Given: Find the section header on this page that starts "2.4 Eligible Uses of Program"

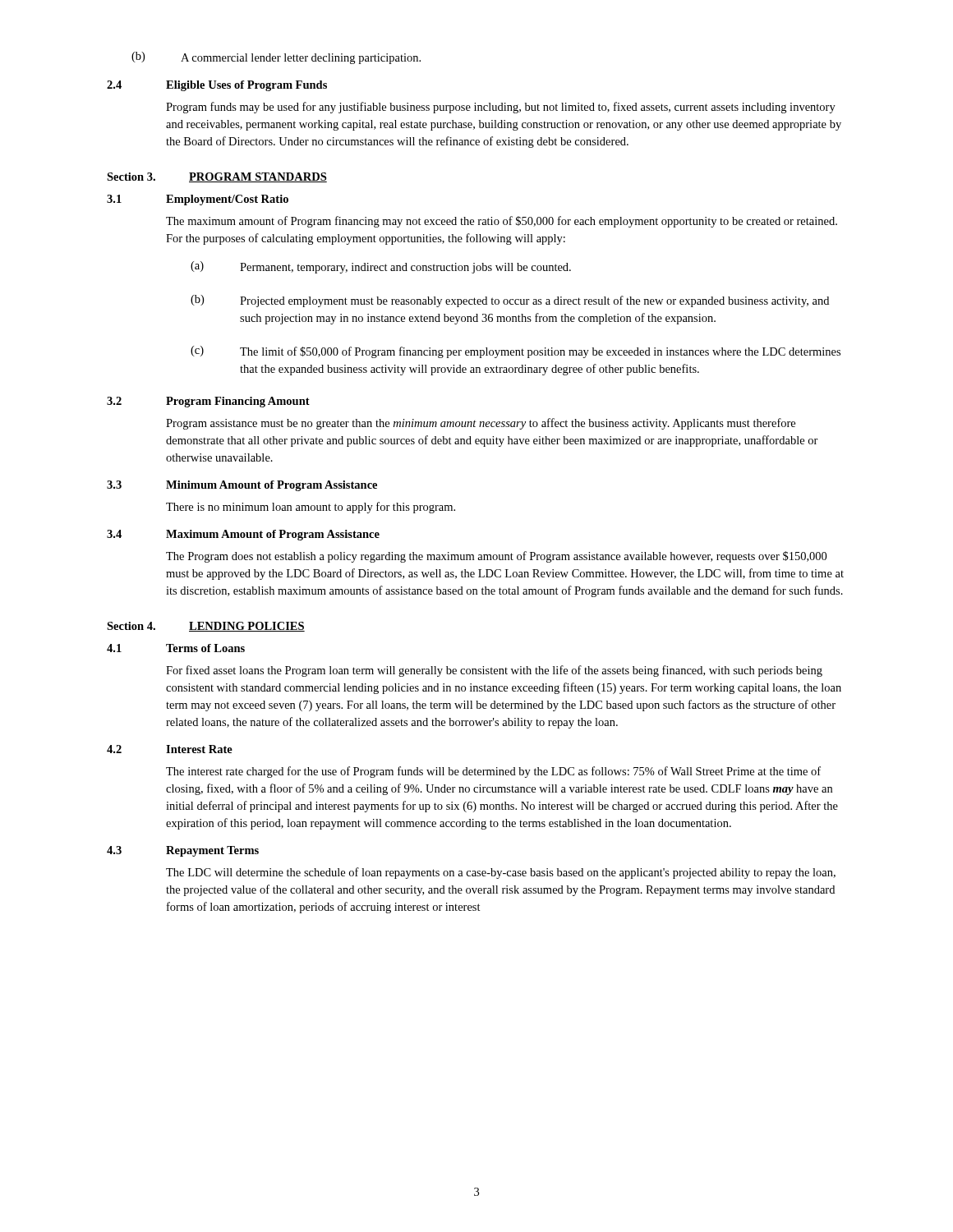Looking at the screenshot, I should [217, 86].
